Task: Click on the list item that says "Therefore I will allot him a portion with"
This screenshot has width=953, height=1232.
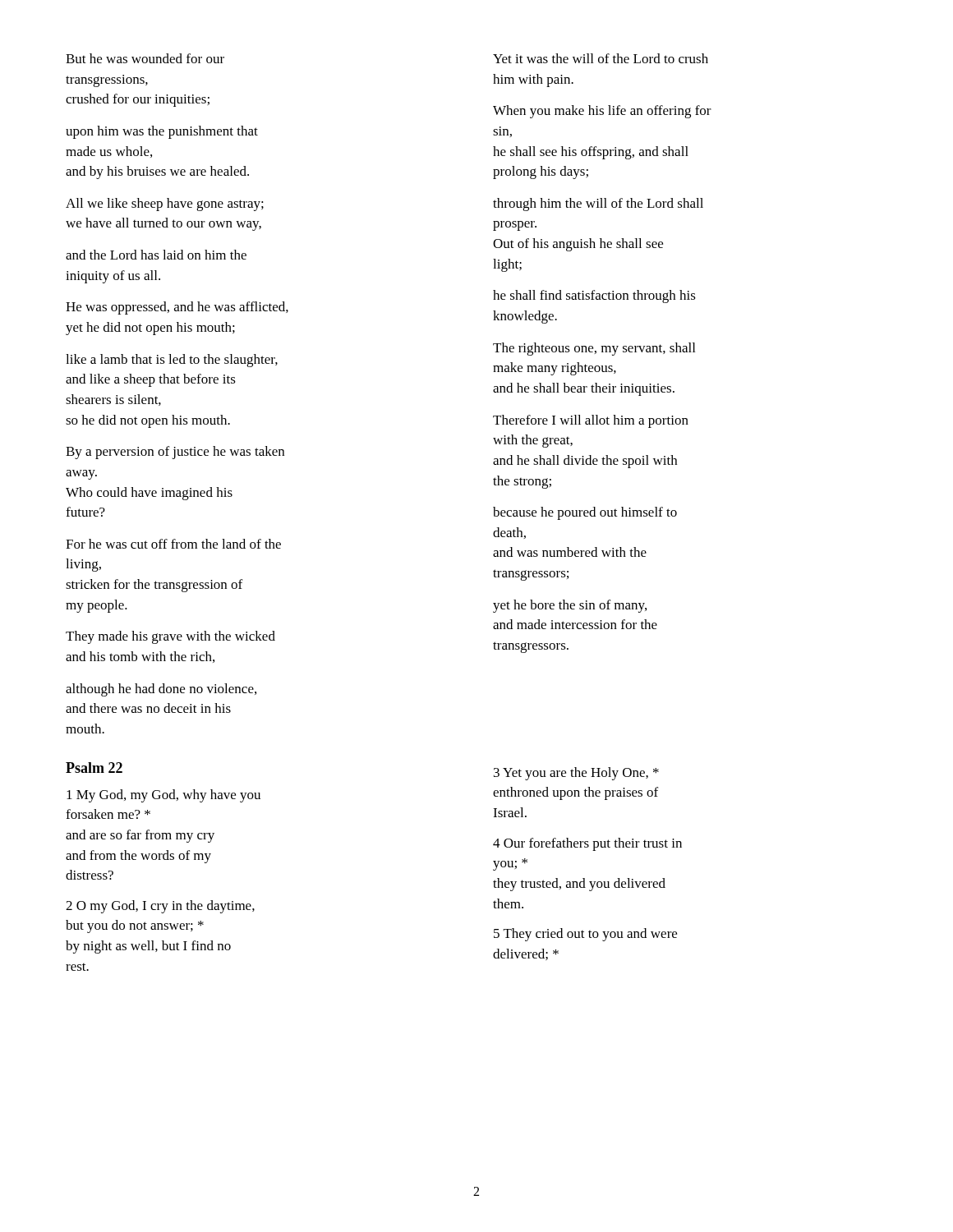Action: (591, 421)
